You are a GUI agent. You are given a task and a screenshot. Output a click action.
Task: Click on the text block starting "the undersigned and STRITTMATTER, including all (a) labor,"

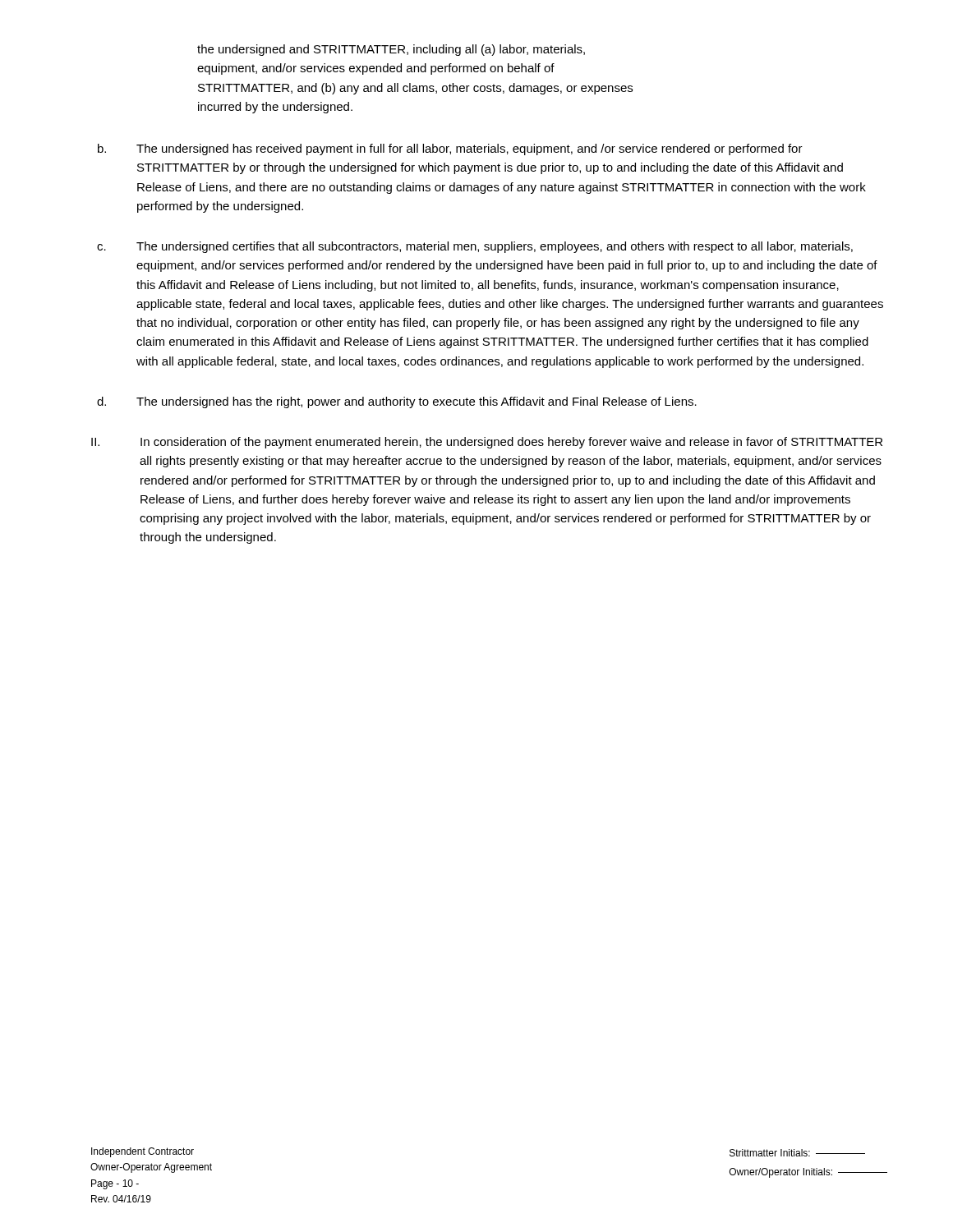click(415, 77)
